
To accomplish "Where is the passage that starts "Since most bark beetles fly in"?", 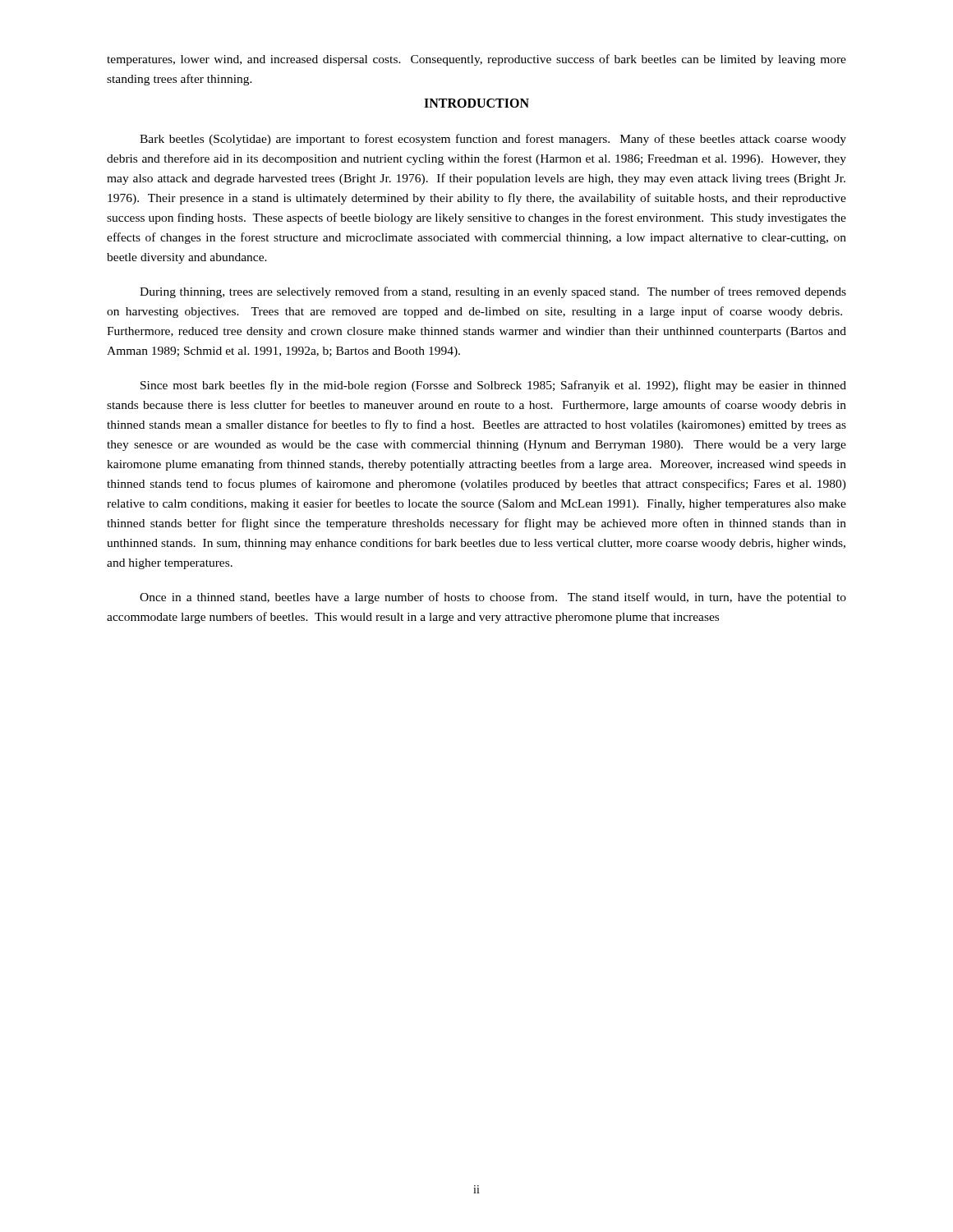I will (x=476, y=474).
